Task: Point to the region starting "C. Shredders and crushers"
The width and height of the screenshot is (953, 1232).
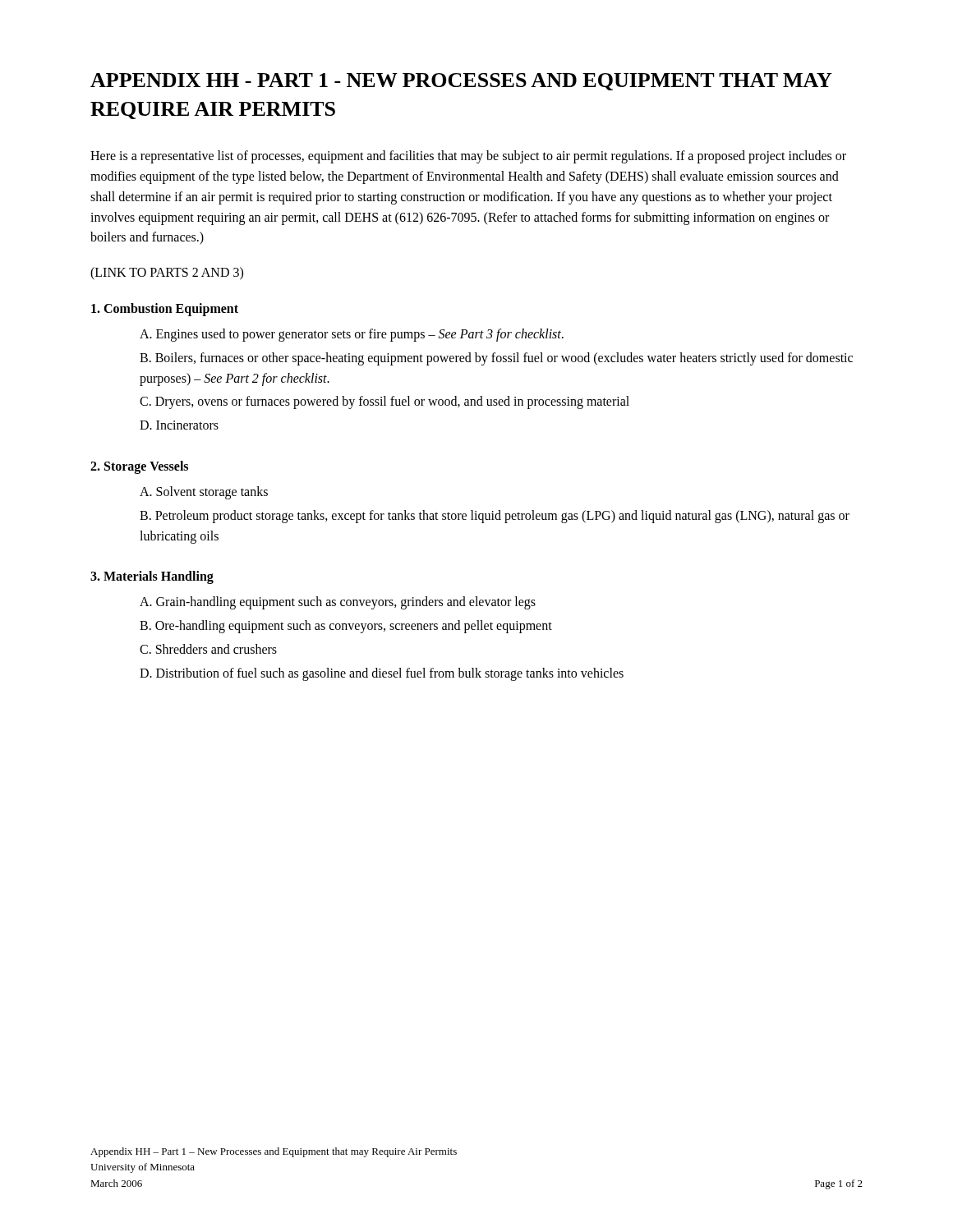Action: pos(208,649)
